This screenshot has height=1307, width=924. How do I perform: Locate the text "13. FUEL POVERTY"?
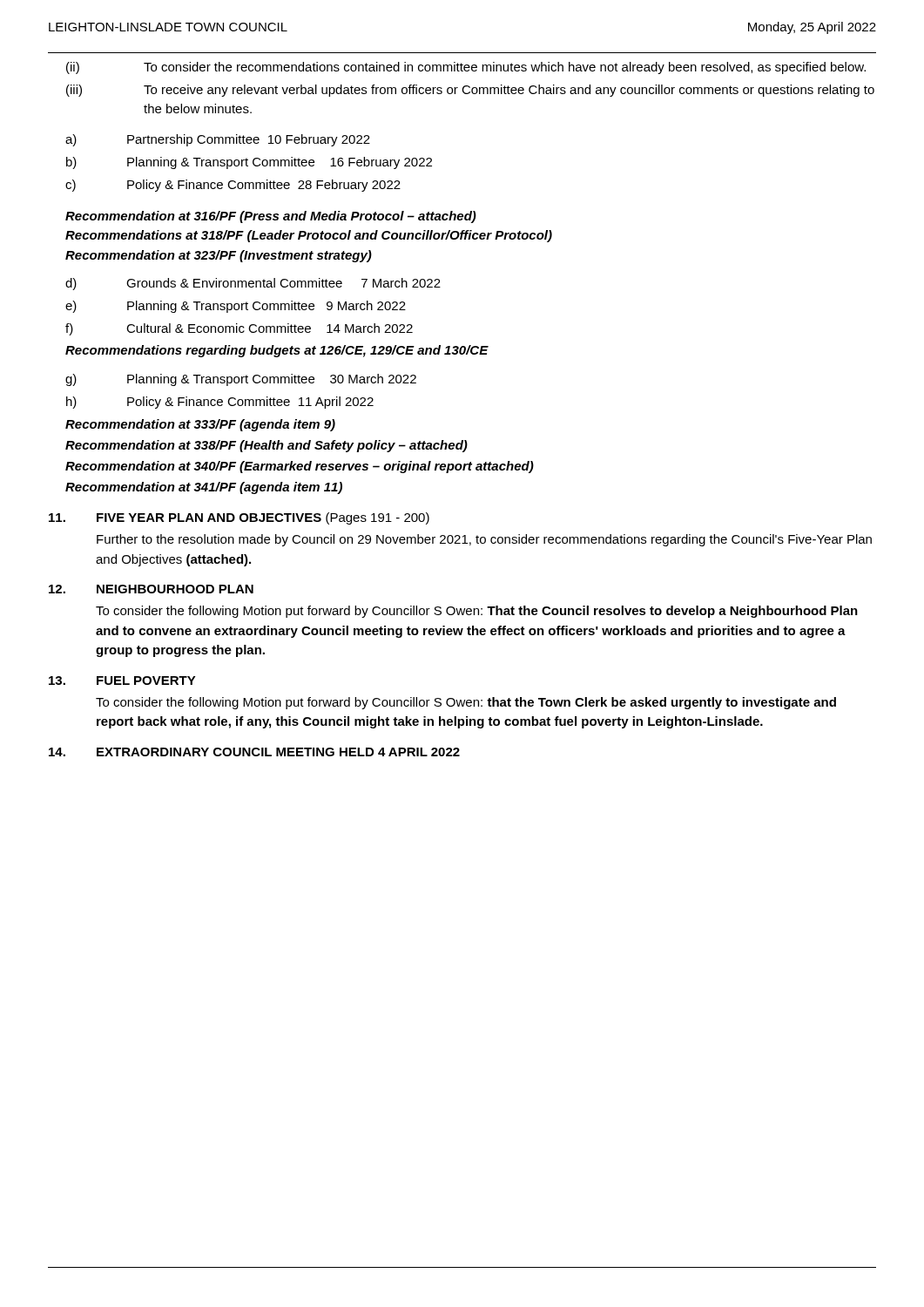[122, 680]
